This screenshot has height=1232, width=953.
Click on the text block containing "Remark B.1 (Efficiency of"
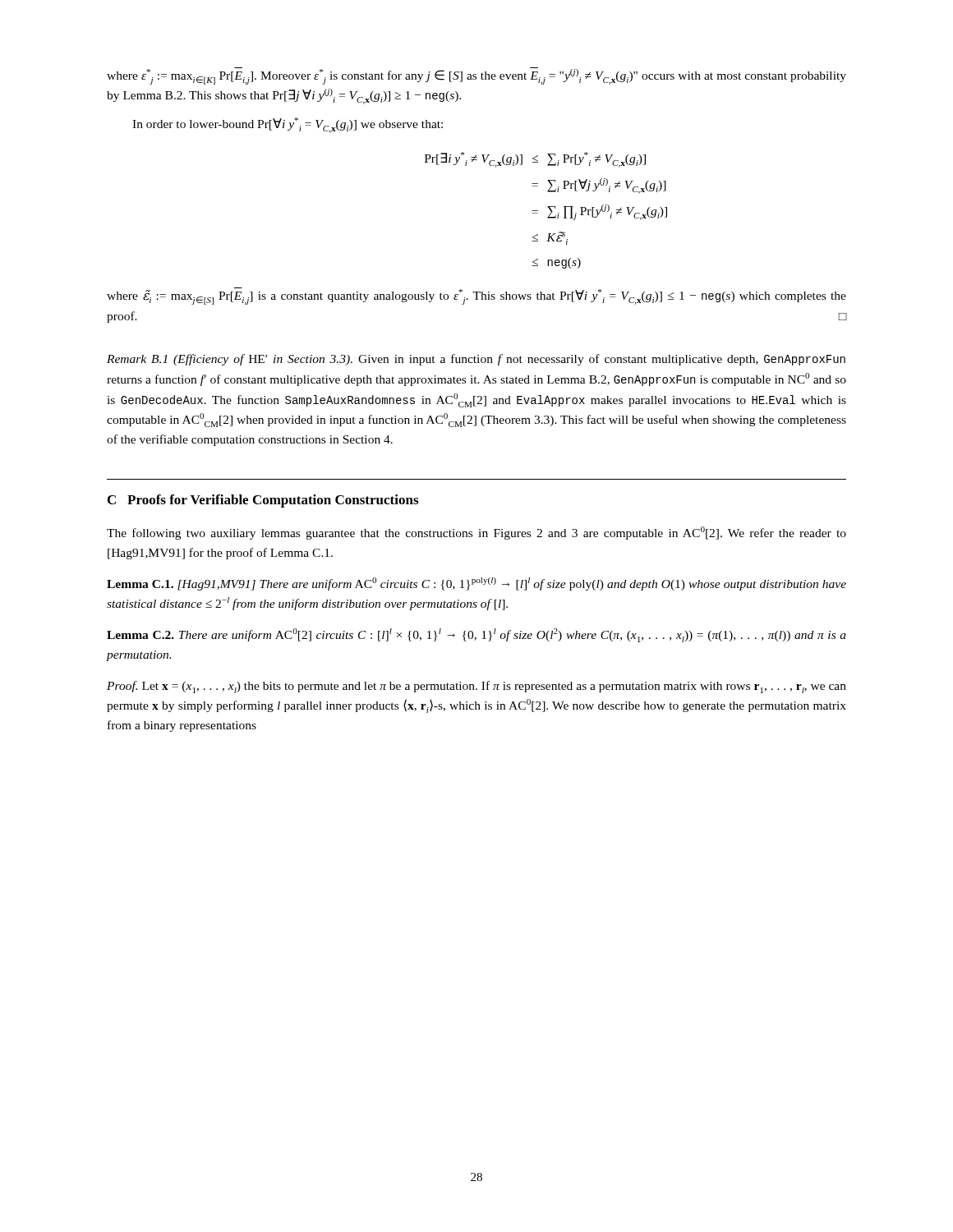(476, 399)
